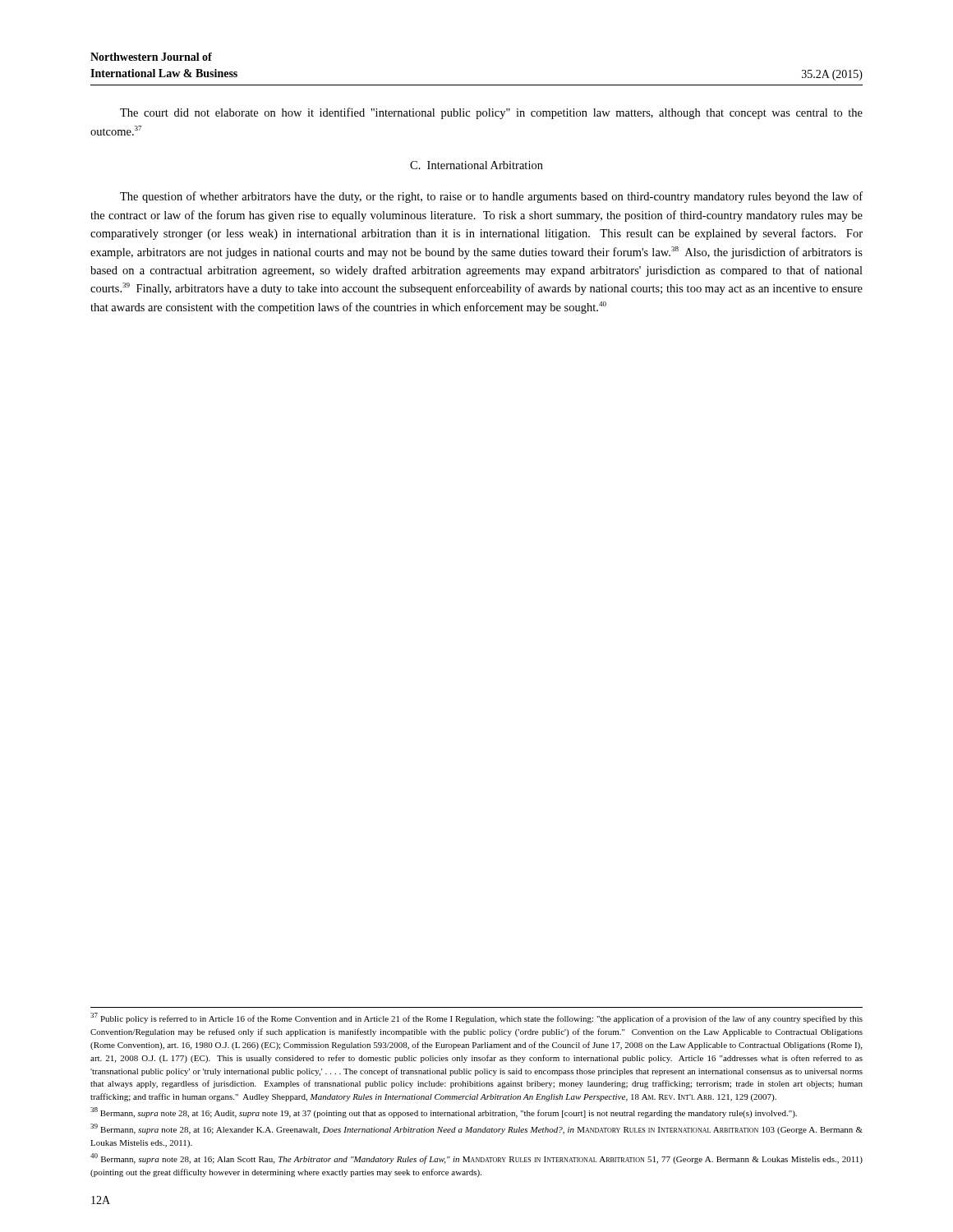Navigate to the text starting "C. International Arbitration"

coord(476,165)
